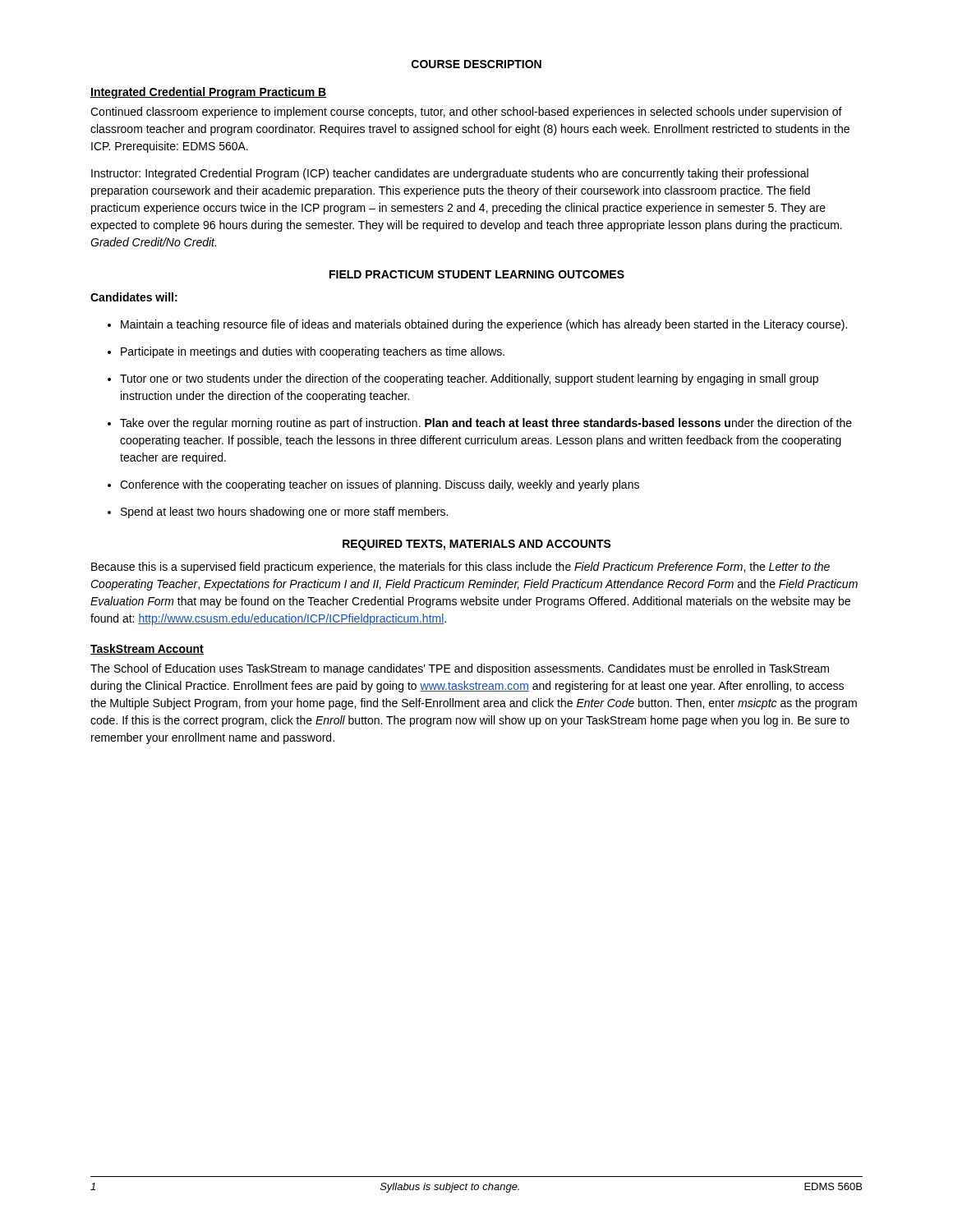Find the passage starting "Because this is a"

(476, 593)
